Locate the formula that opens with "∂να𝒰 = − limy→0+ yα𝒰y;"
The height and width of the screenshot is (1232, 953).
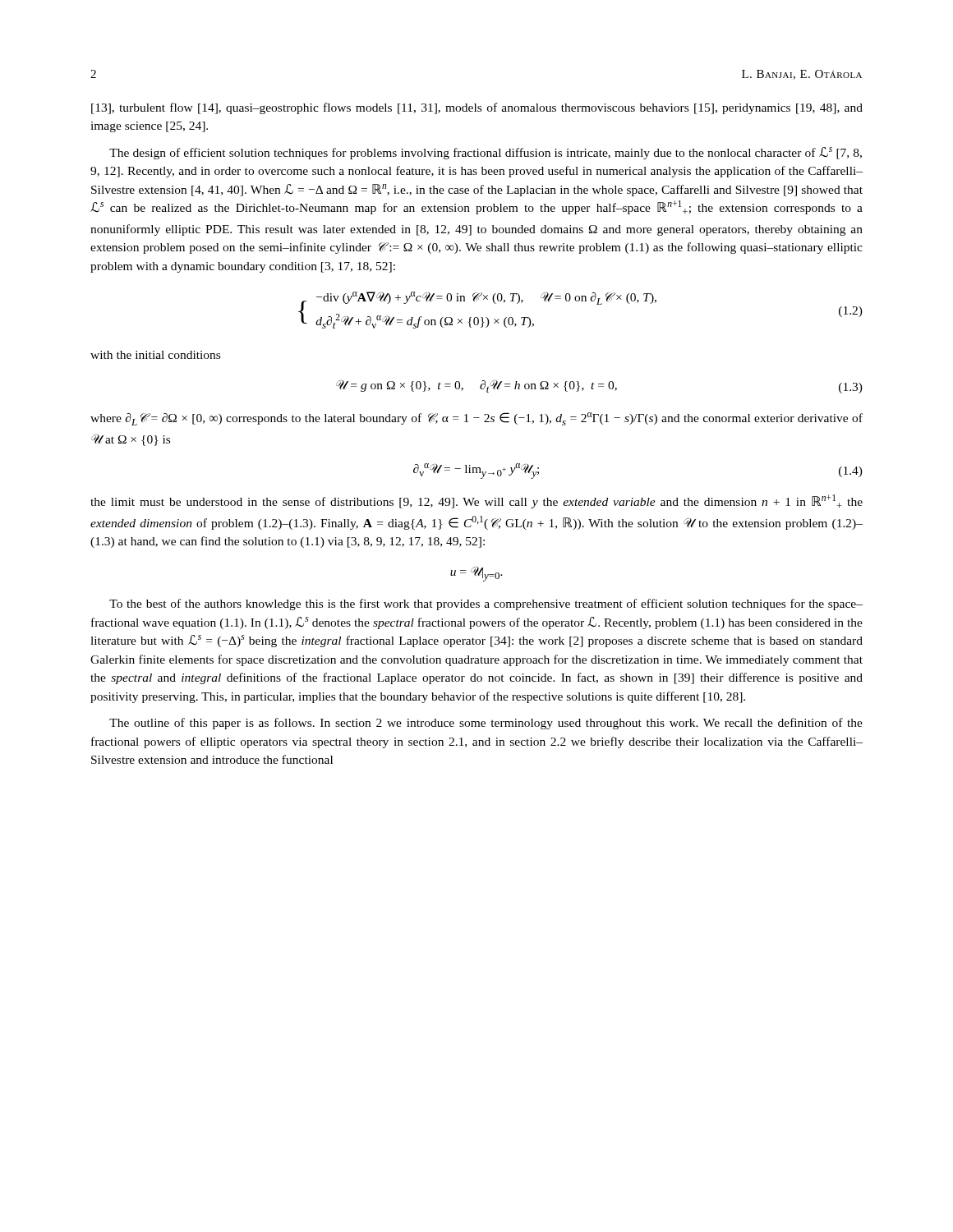tap(476, 471)
